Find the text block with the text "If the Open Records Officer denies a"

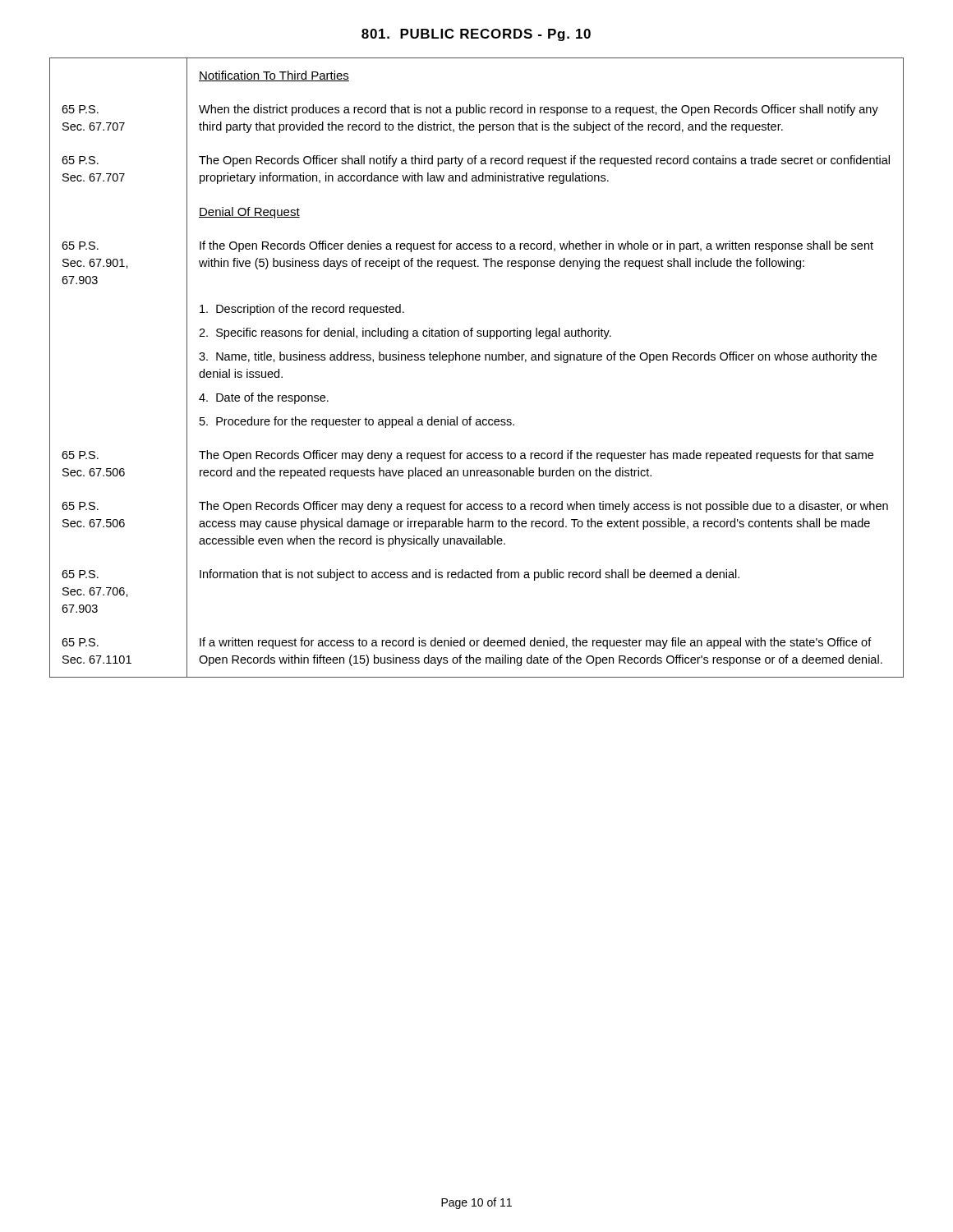point(536,254)
